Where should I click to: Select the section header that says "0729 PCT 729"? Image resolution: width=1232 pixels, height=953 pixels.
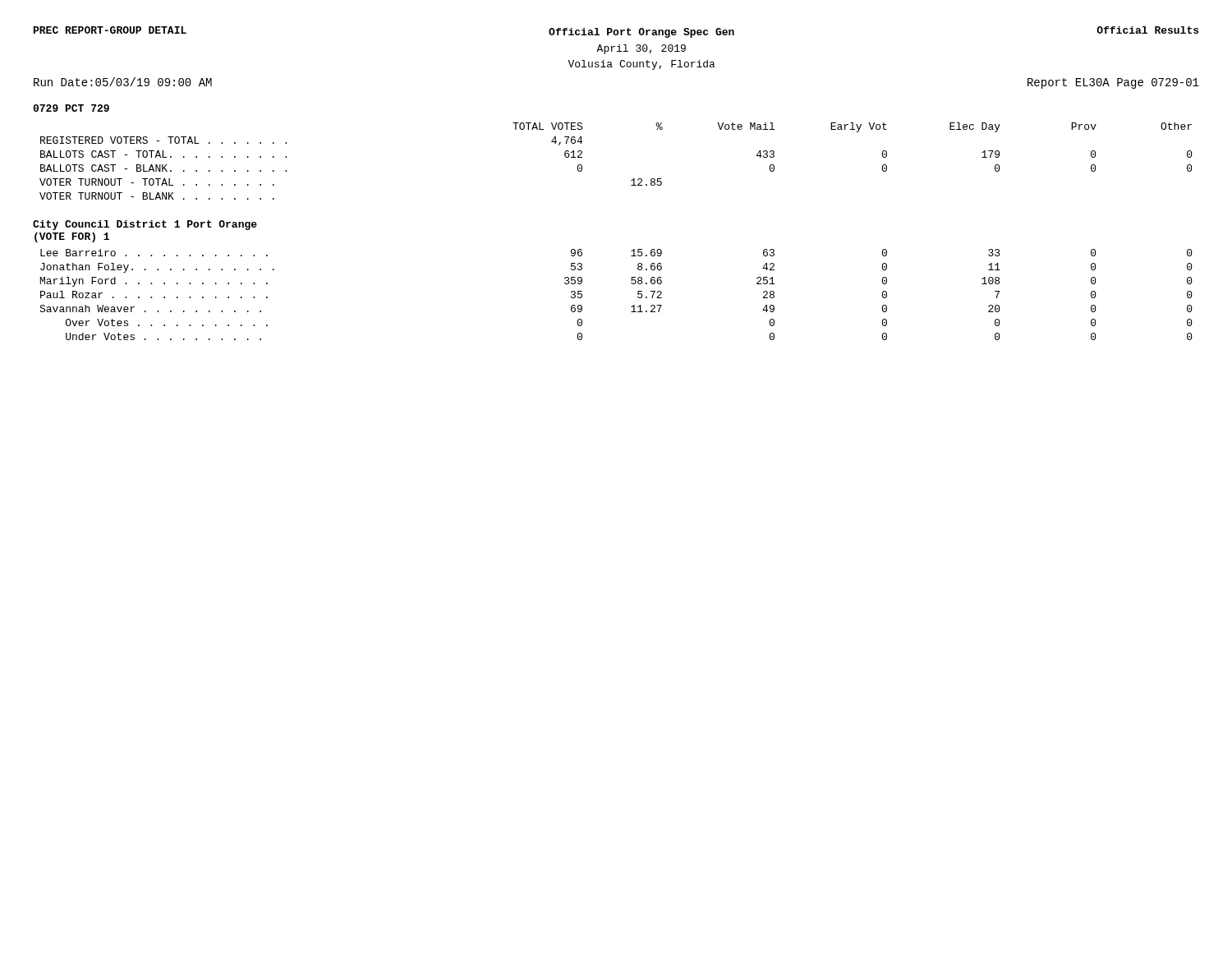71,108
